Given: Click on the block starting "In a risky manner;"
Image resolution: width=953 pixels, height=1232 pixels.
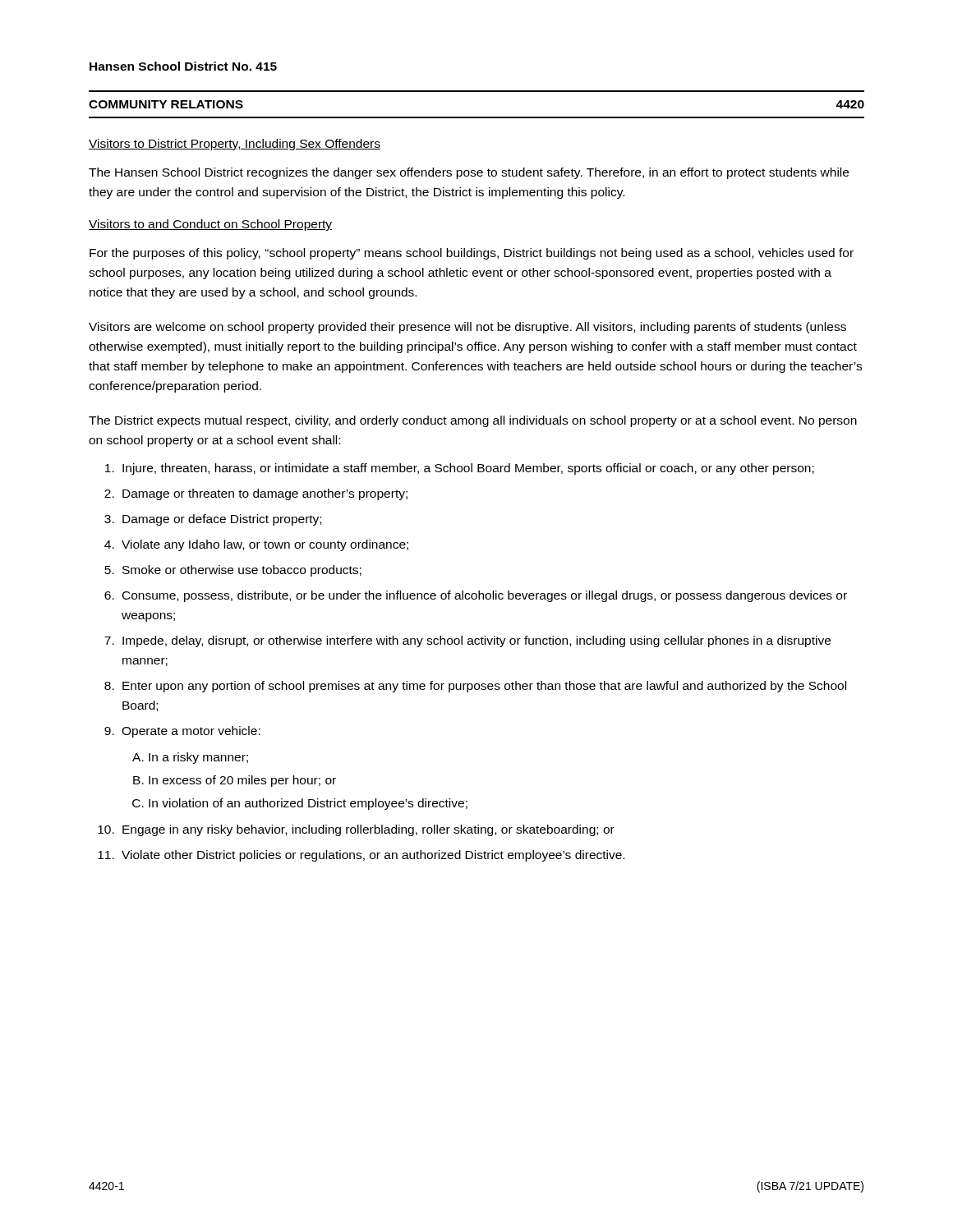Looking at the screenshot, I should (x=199, y=757).
